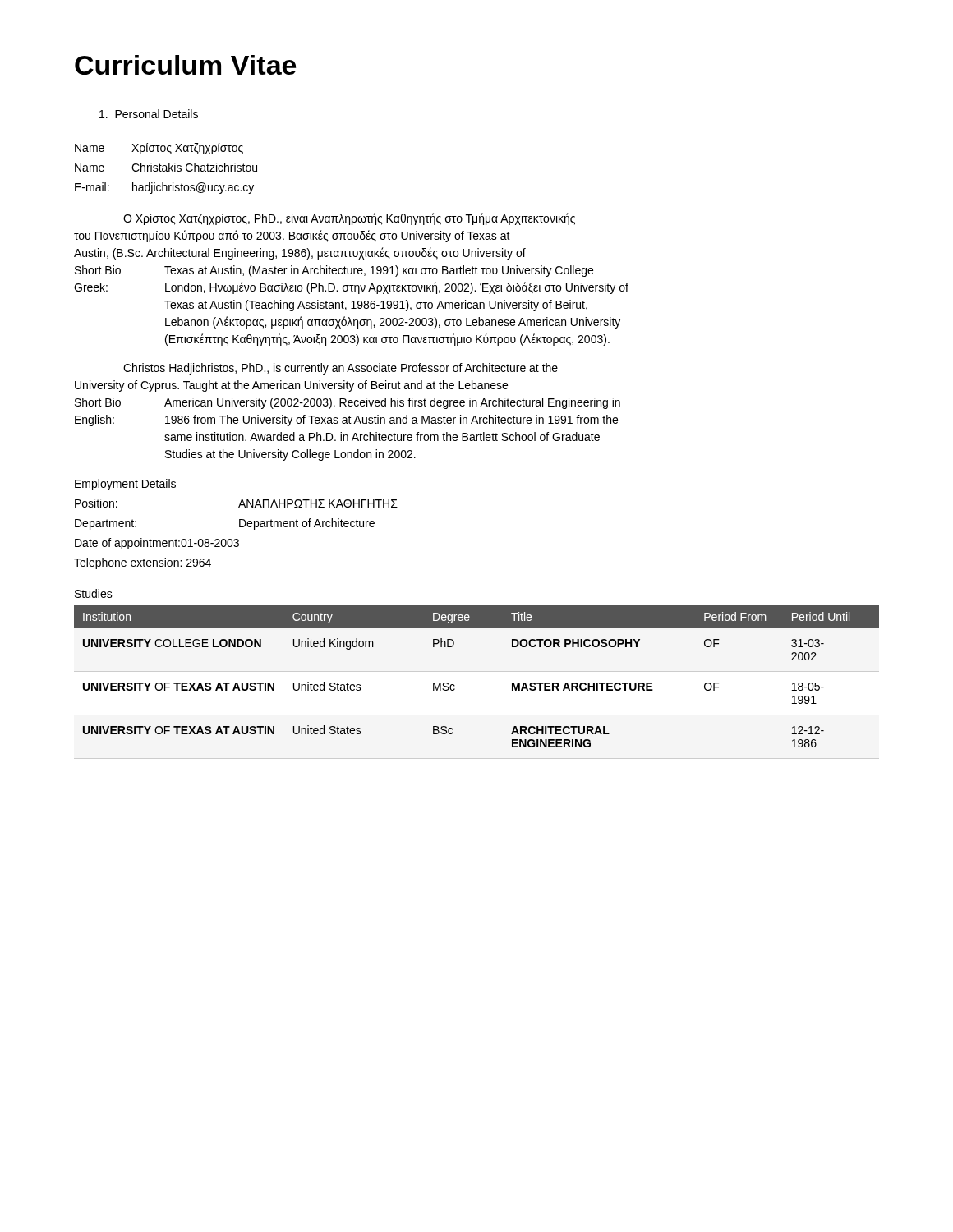Locate the section header

[x=93, y=594]
